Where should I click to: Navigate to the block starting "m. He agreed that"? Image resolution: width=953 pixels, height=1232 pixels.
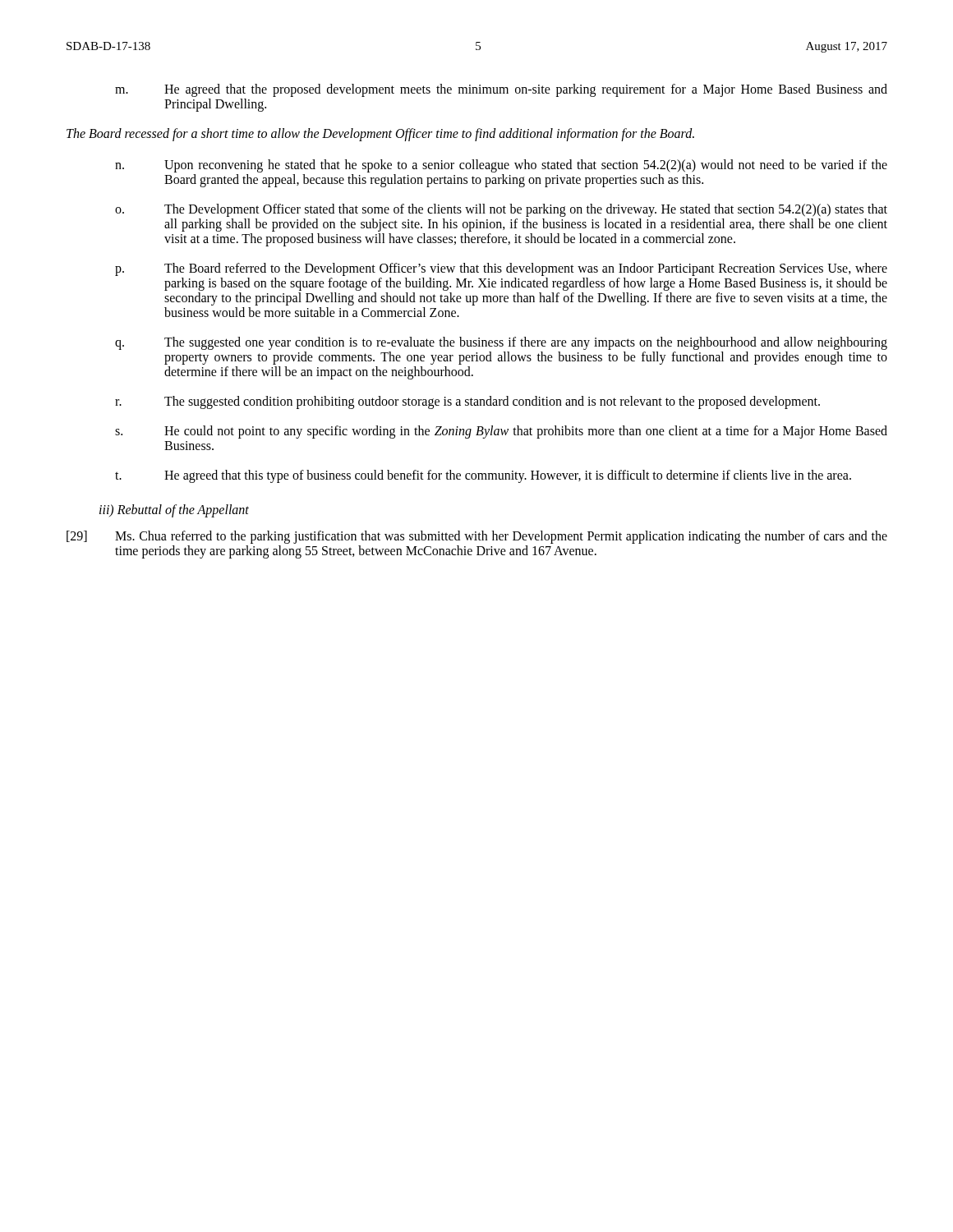476,97
